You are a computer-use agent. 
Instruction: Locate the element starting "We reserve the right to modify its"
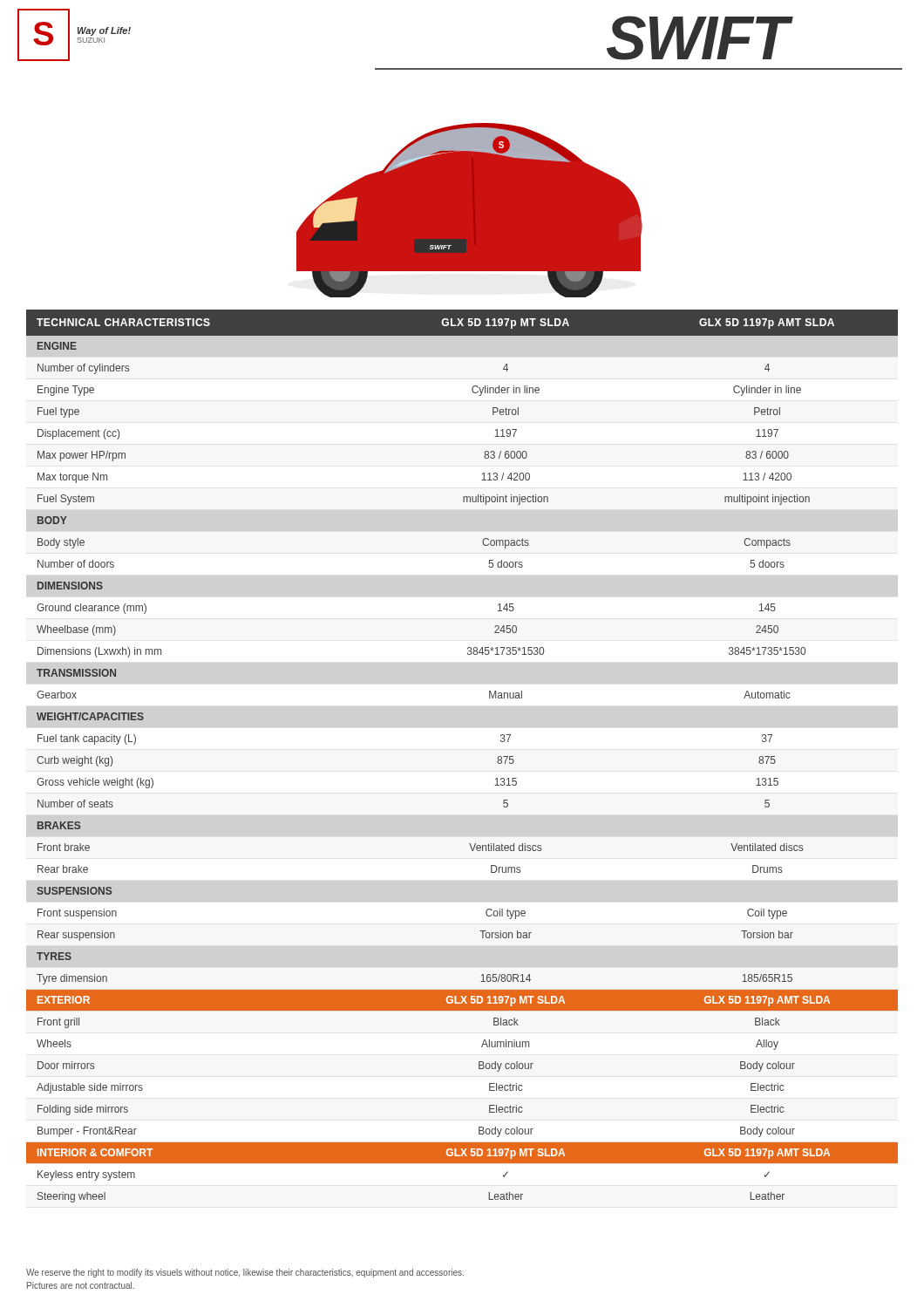coord(245,1279)
